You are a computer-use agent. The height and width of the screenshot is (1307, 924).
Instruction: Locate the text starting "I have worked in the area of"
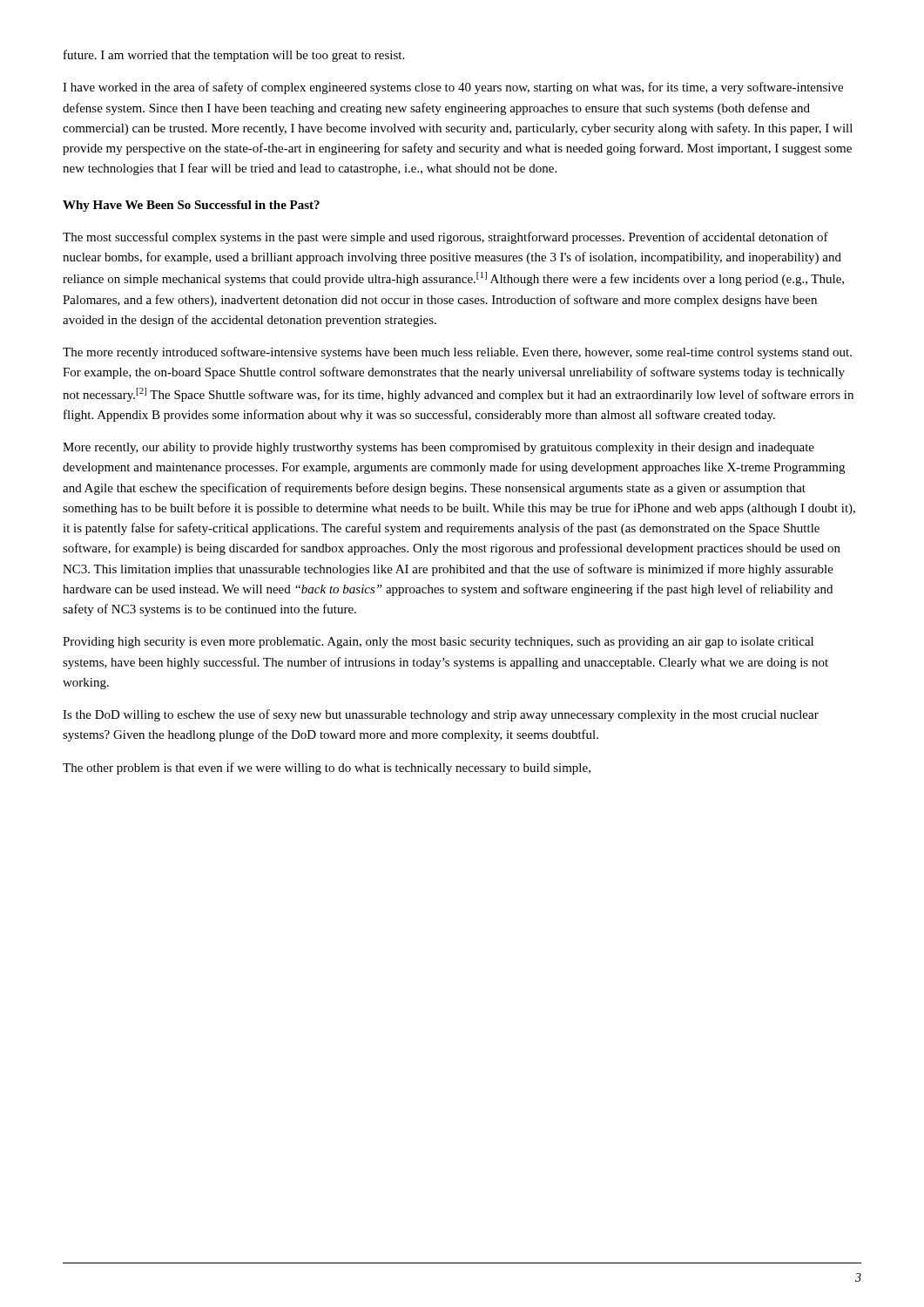[x=462, y=128]
